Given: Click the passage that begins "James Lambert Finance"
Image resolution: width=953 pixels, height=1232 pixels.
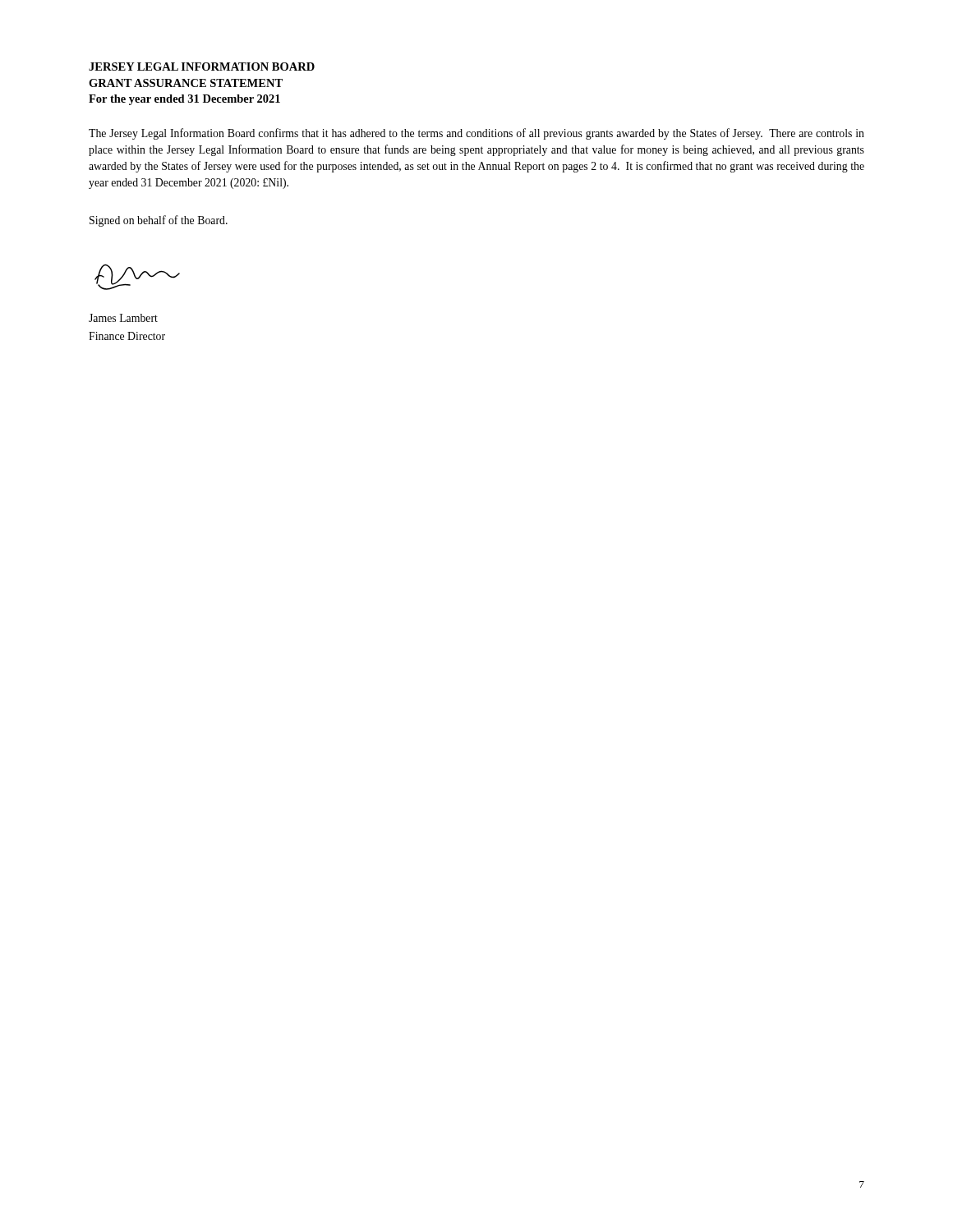Looking at the screenshot, I should pos(123,318).
